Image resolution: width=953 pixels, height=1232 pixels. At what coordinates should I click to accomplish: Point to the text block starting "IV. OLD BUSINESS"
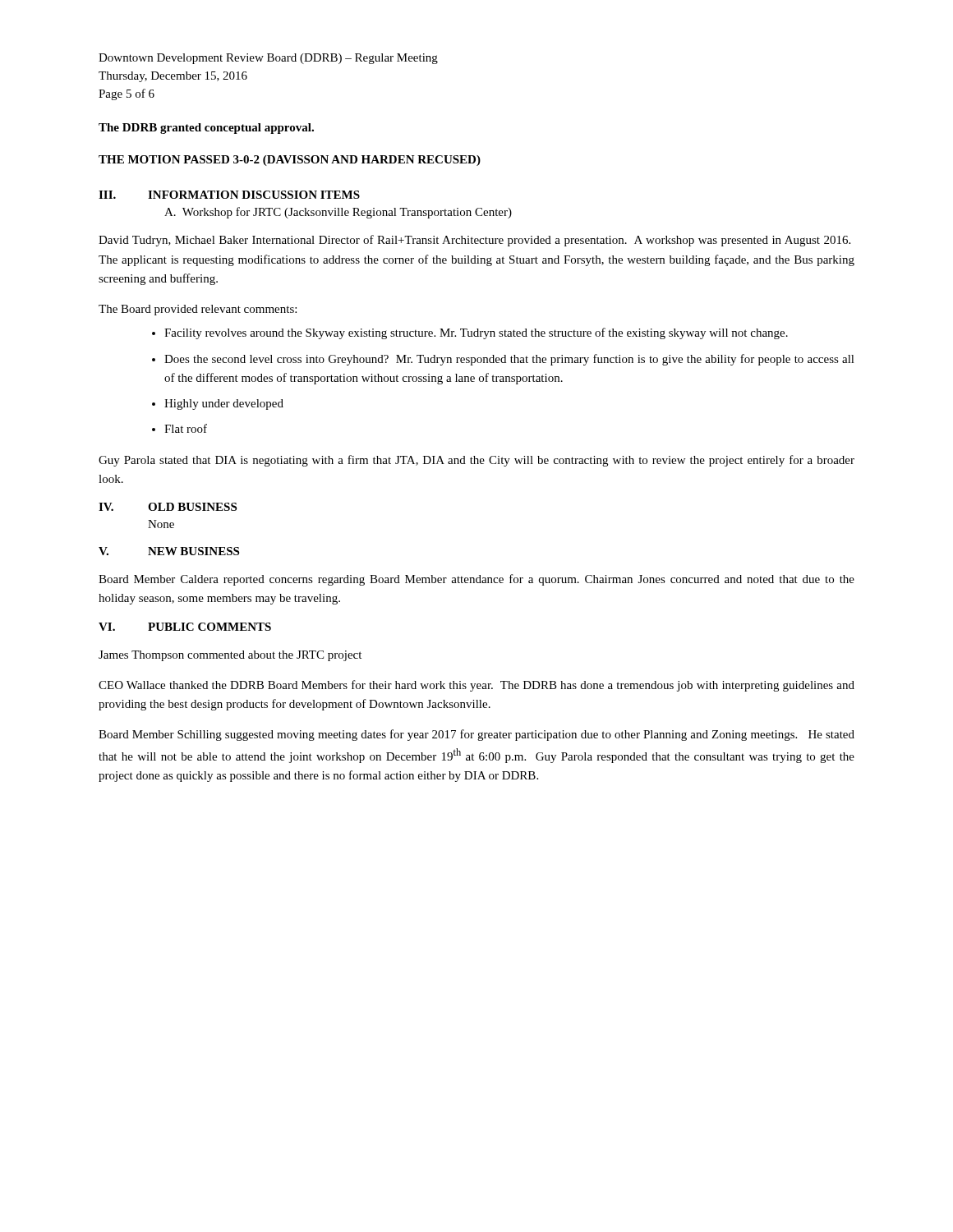pyautogui.click(x=168, y=507)
